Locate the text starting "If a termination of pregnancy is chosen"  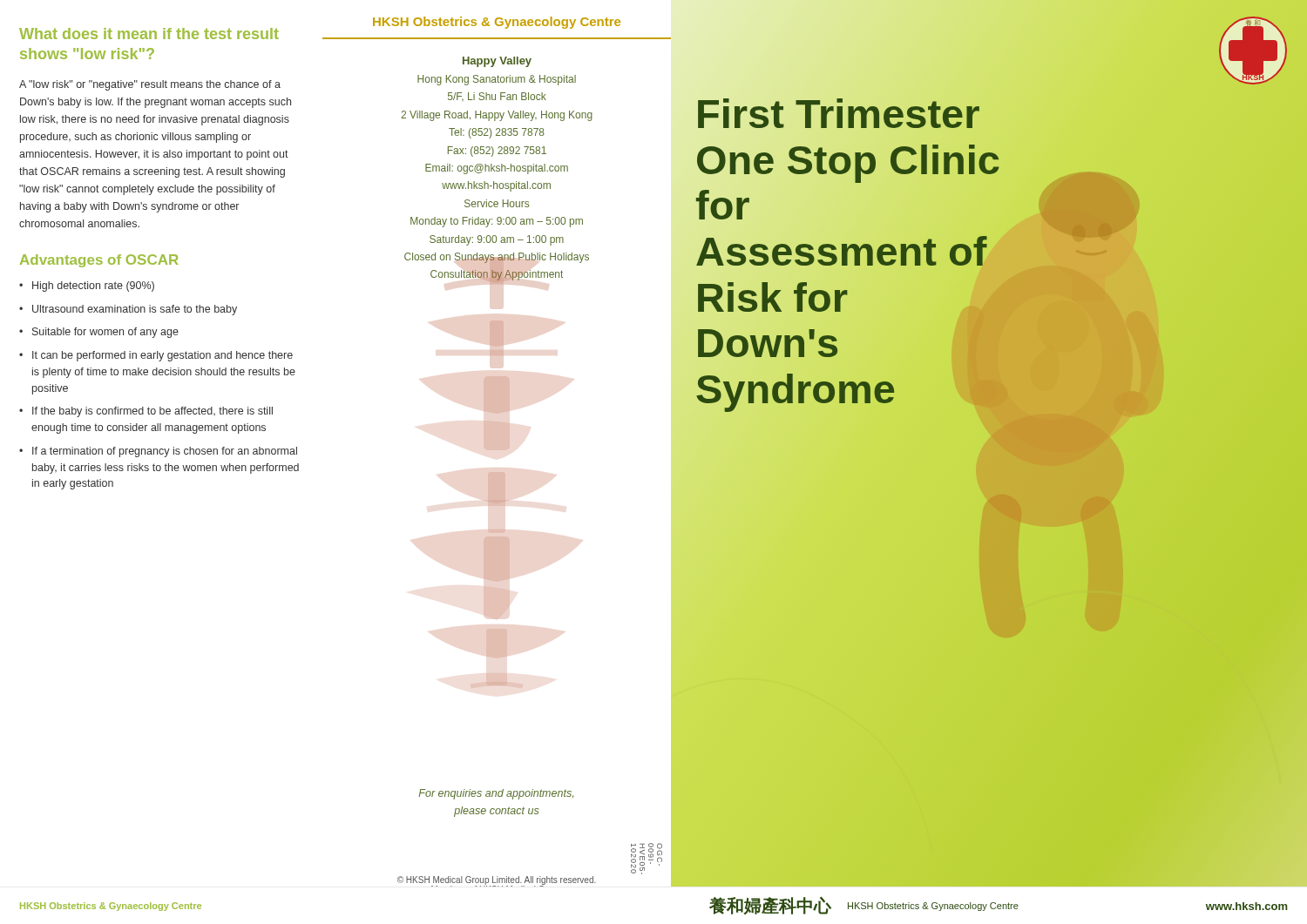coord(165,467)
